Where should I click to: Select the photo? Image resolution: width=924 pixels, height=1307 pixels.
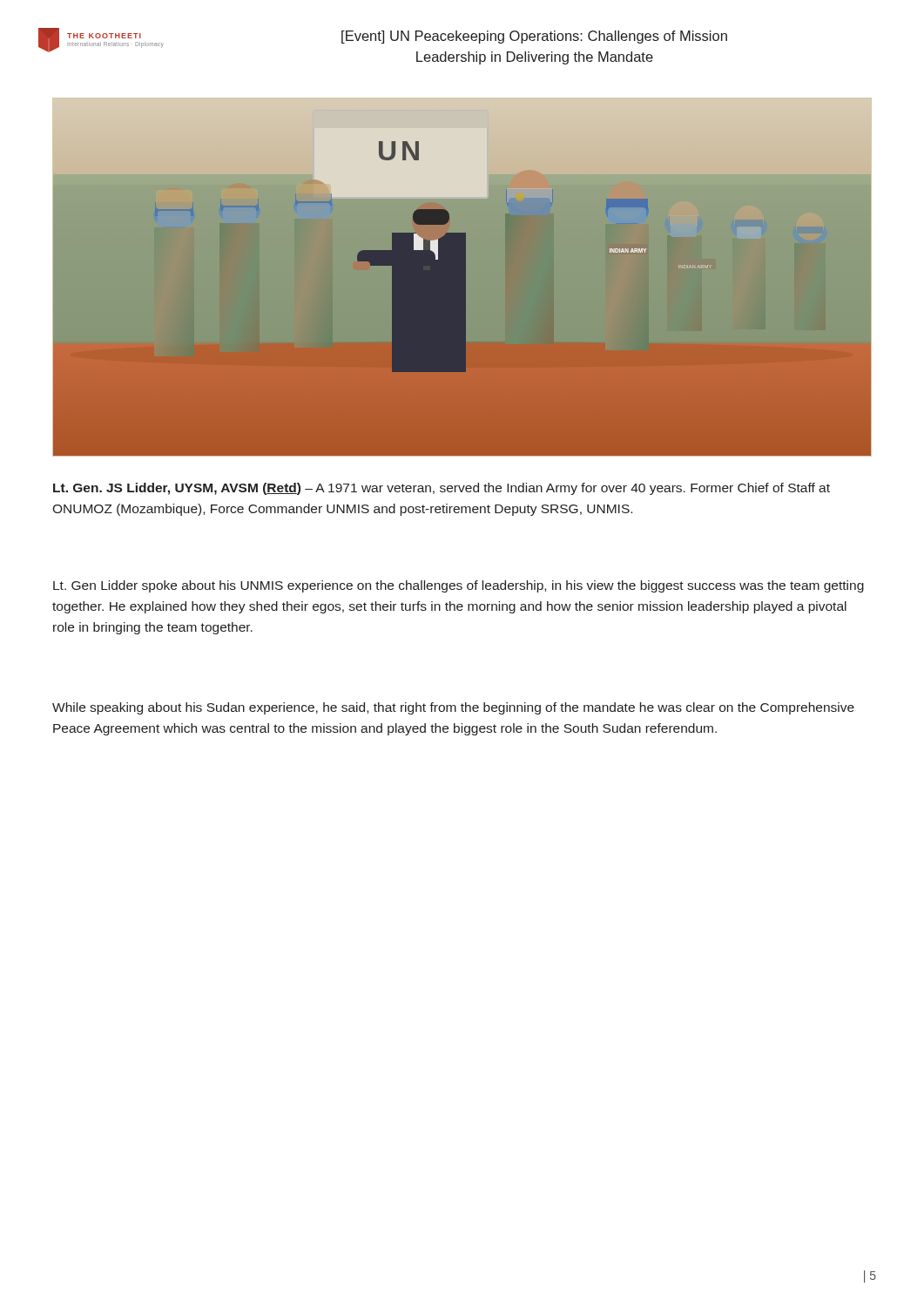click(462, 277)
